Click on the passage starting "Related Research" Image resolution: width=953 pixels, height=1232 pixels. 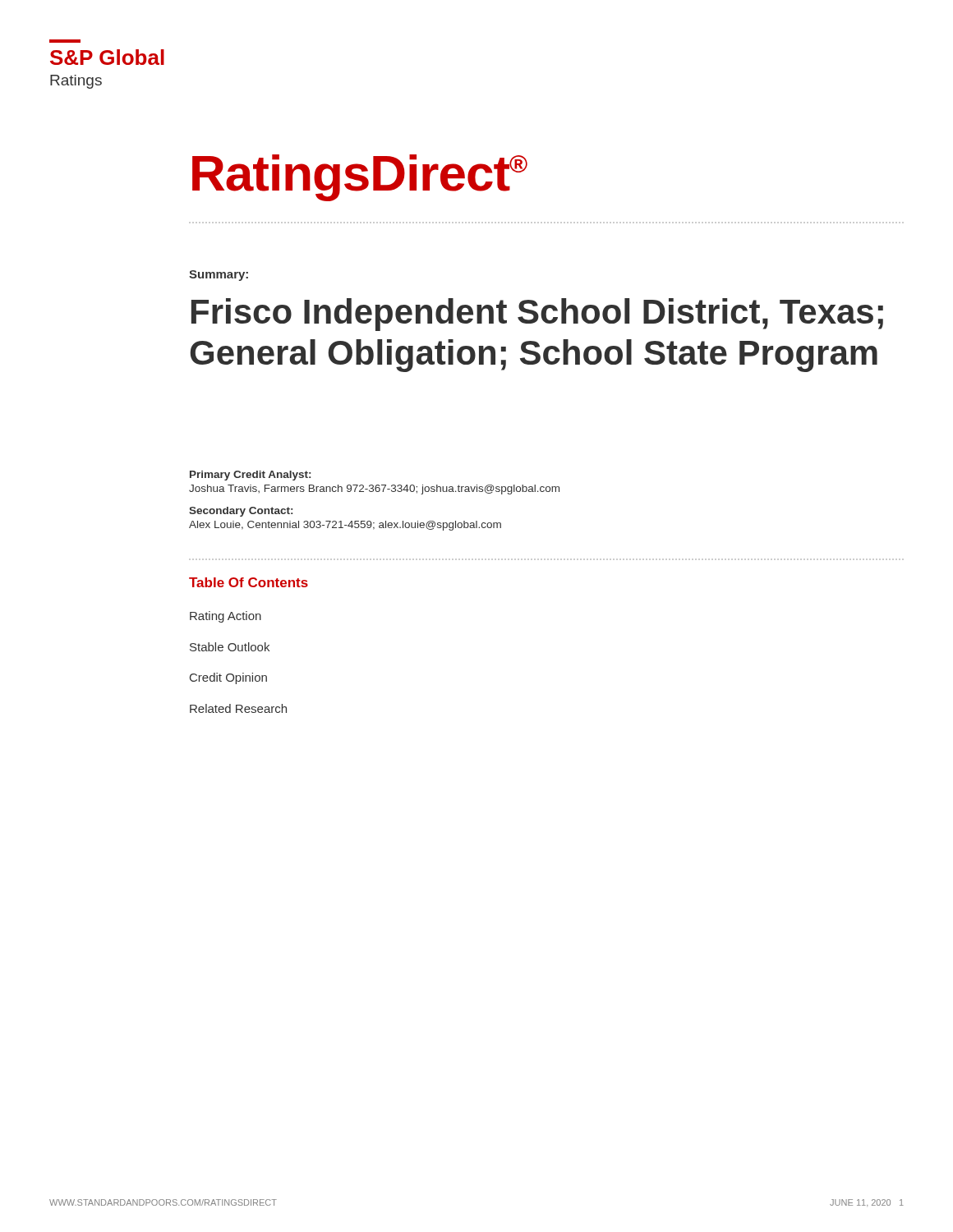click(x=238, y=708)
